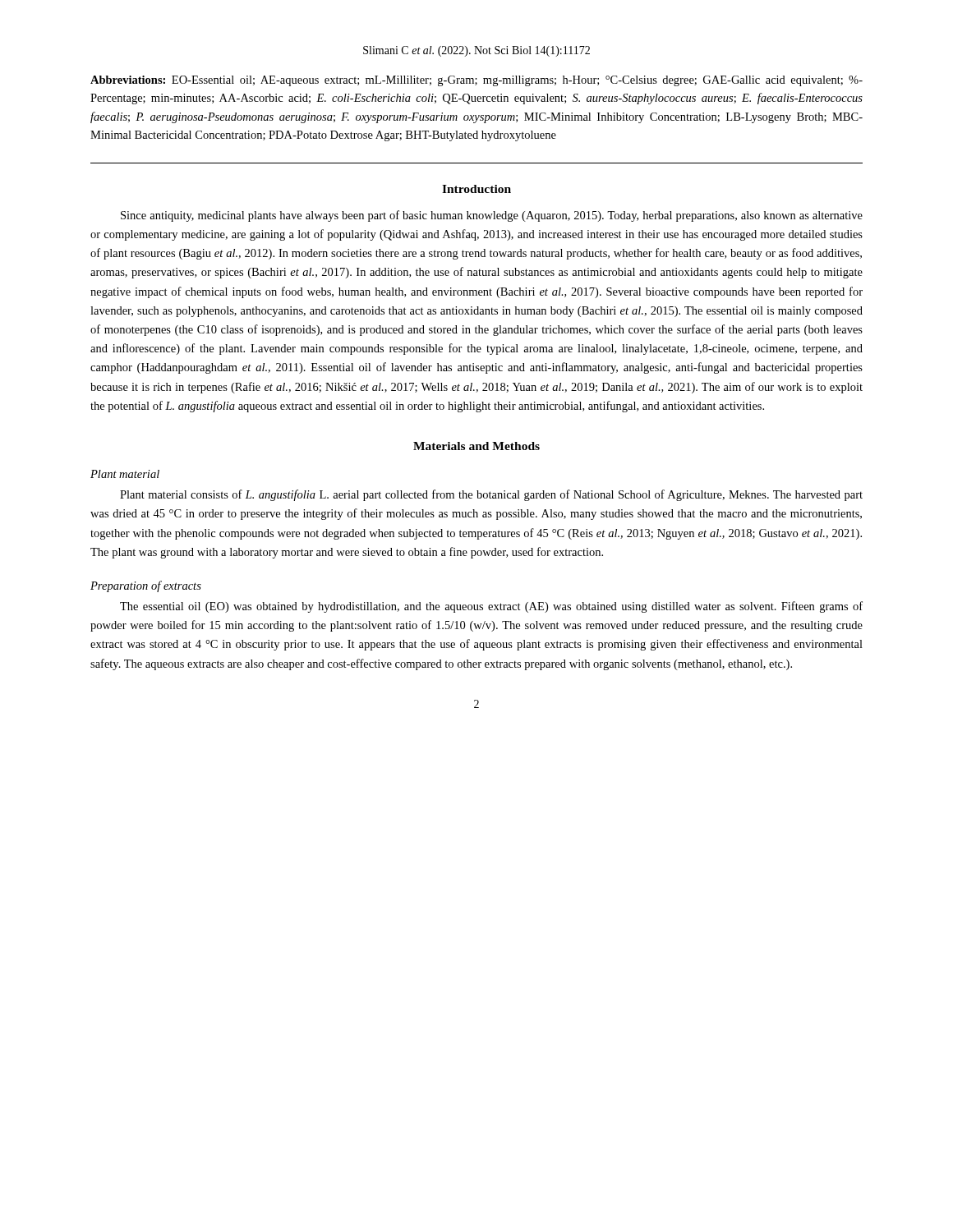Image resolution: width=953 pixels, height=1232 pixels.
Task: Locate the text block that says "Abbreviations: EO-Essential oil; AE-aqueous"
Action: (x=476, y=107)
